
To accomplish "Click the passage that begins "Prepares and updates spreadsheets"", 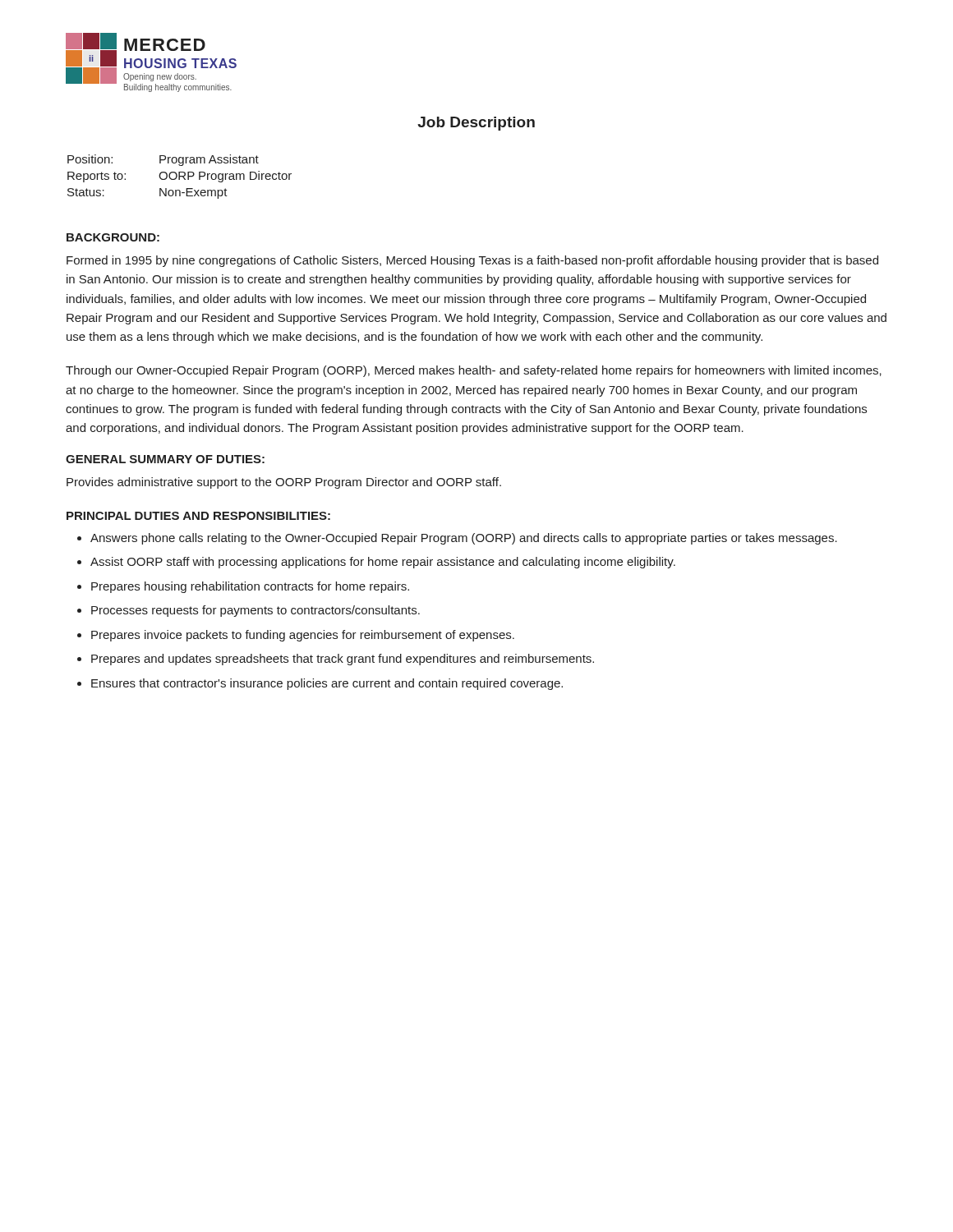I will [x=343, y=658].
